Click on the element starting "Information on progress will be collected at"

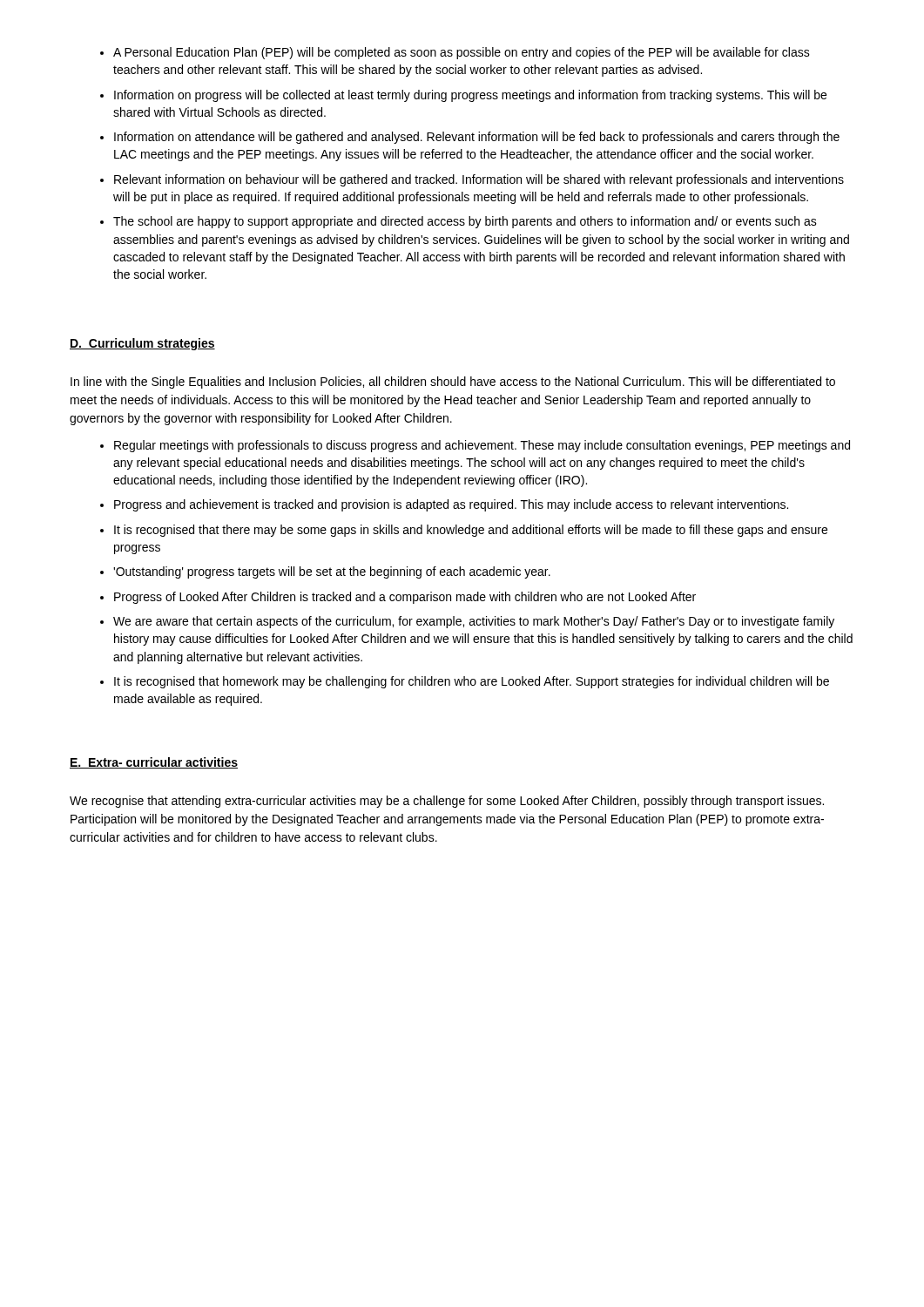pos(484,104)
